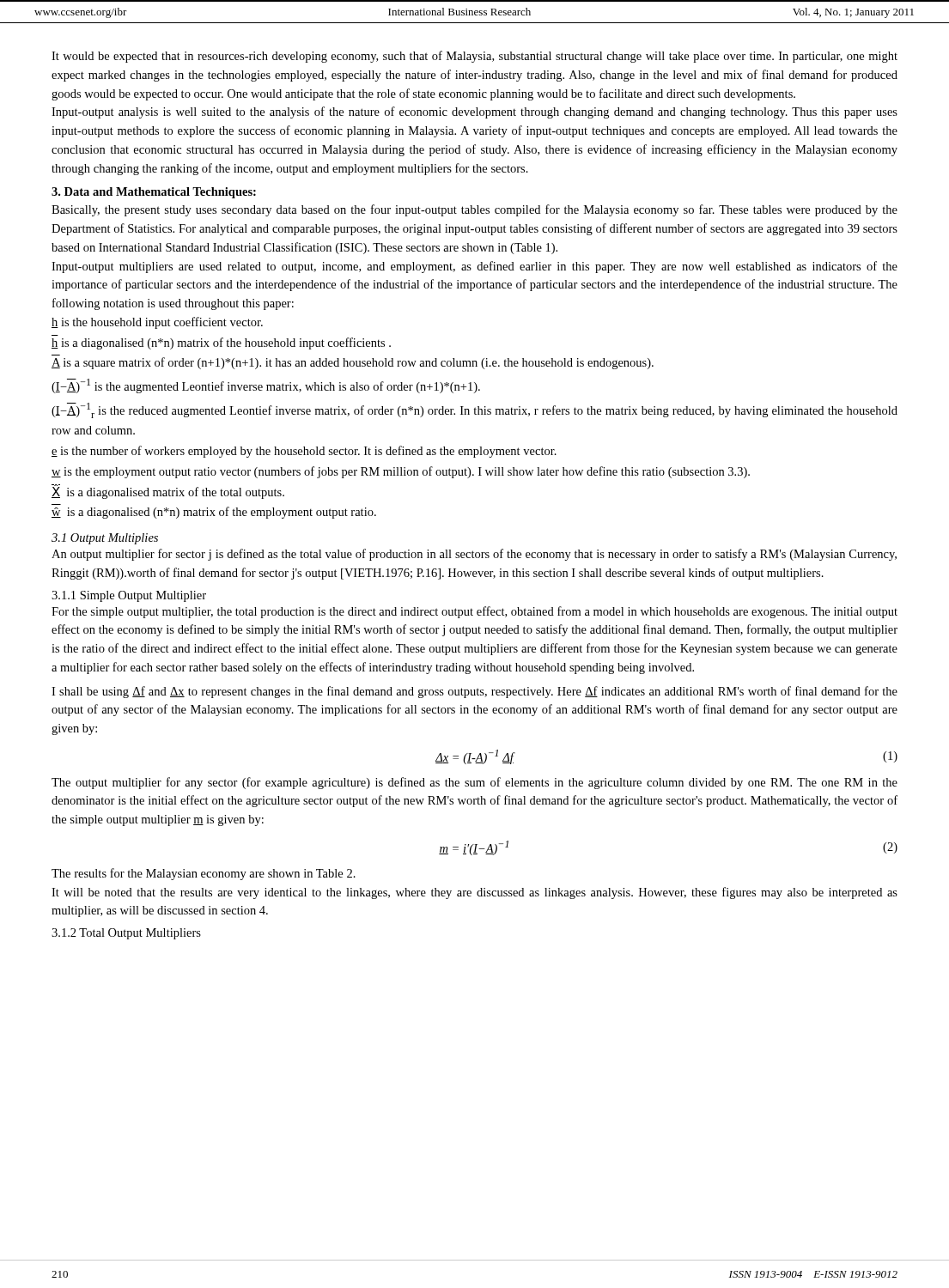Image resolution: width=949 pixels, height=1288 pixels.
Task: Find the block on this page that starts "For the simple output multiplier, the"
Action: click(474, 640)
